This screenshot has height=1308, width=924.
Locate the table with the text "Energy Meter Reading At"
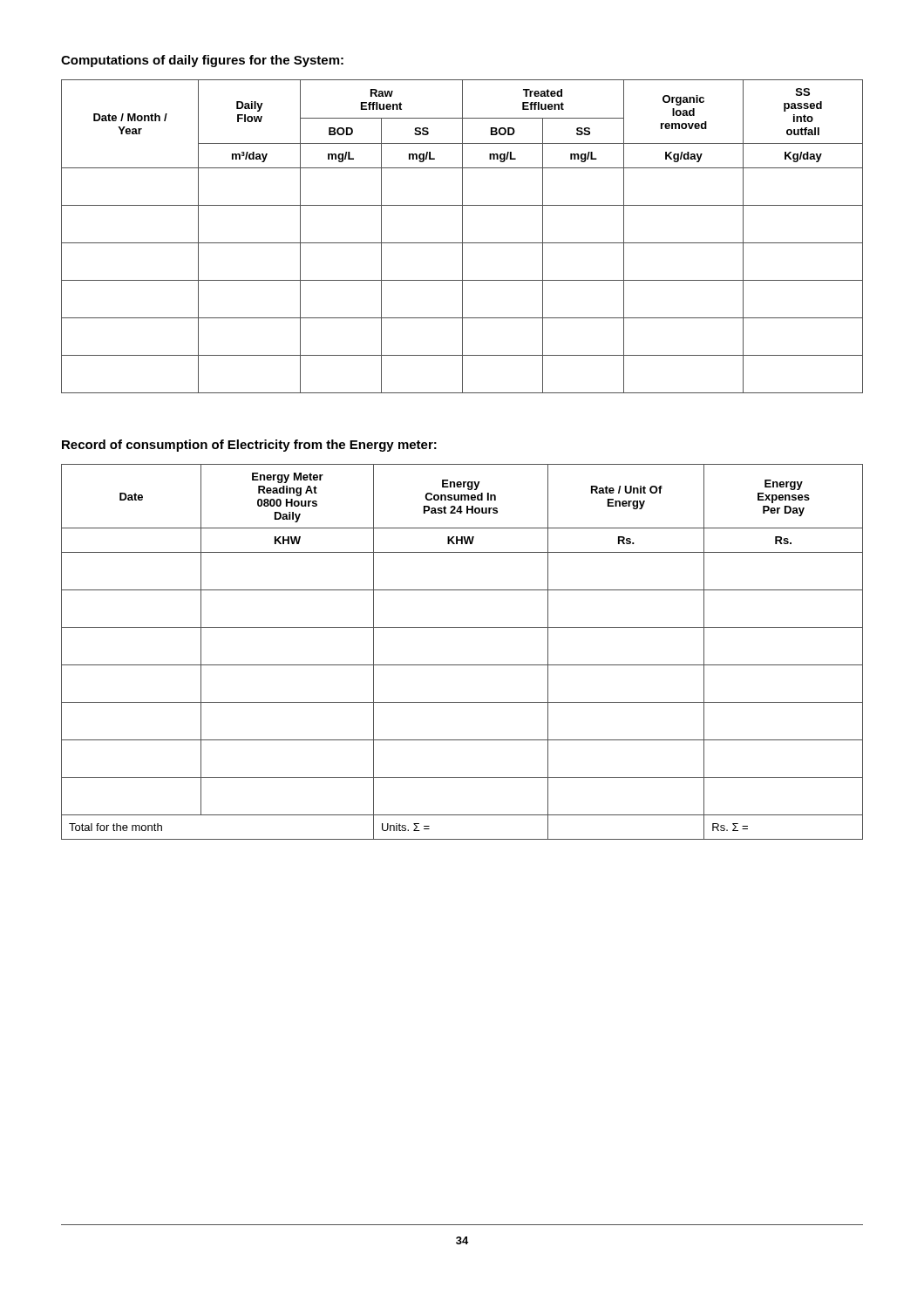[x=462, y=652]
